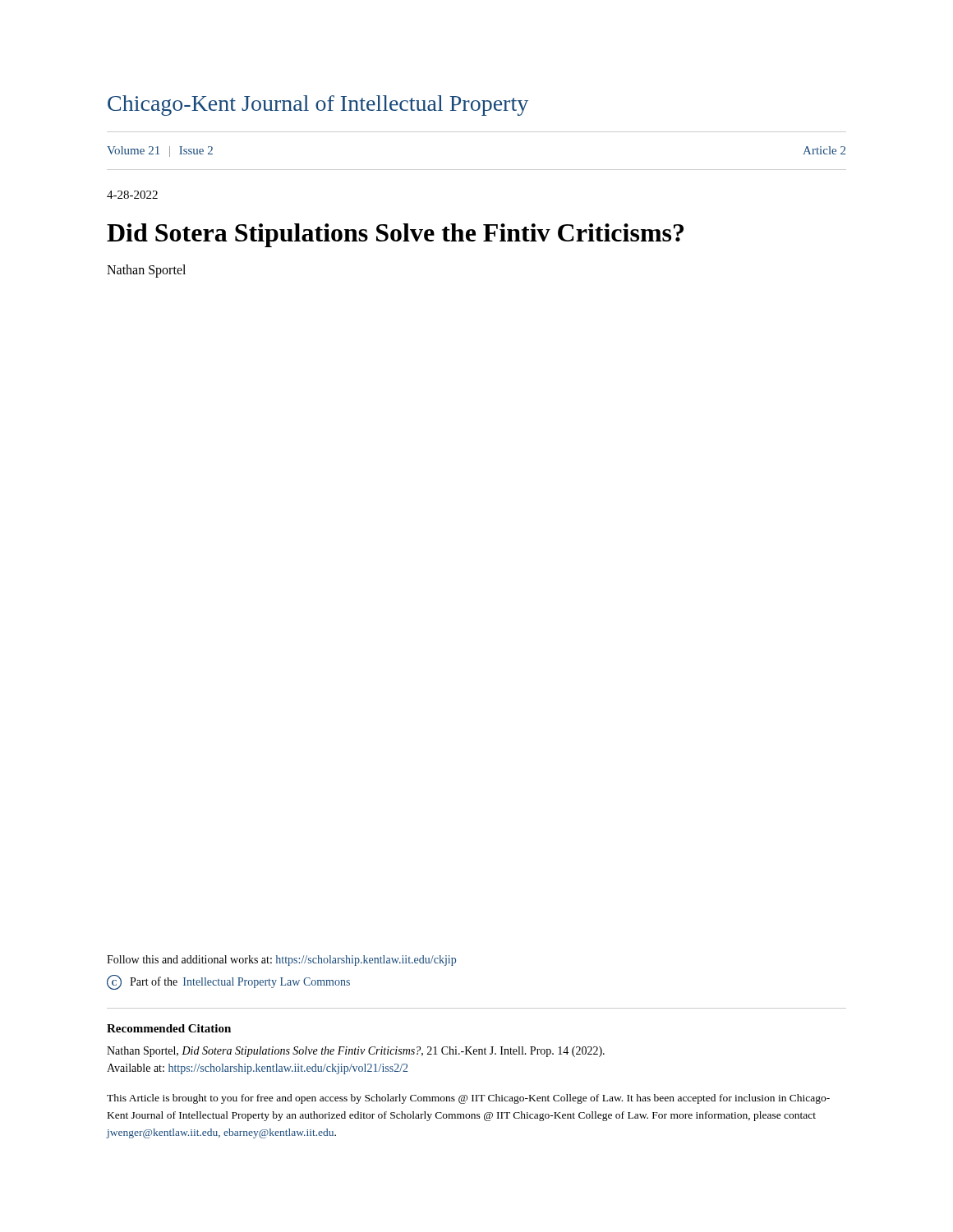Find the text starting "Follow this and"

tap(282, 960)
